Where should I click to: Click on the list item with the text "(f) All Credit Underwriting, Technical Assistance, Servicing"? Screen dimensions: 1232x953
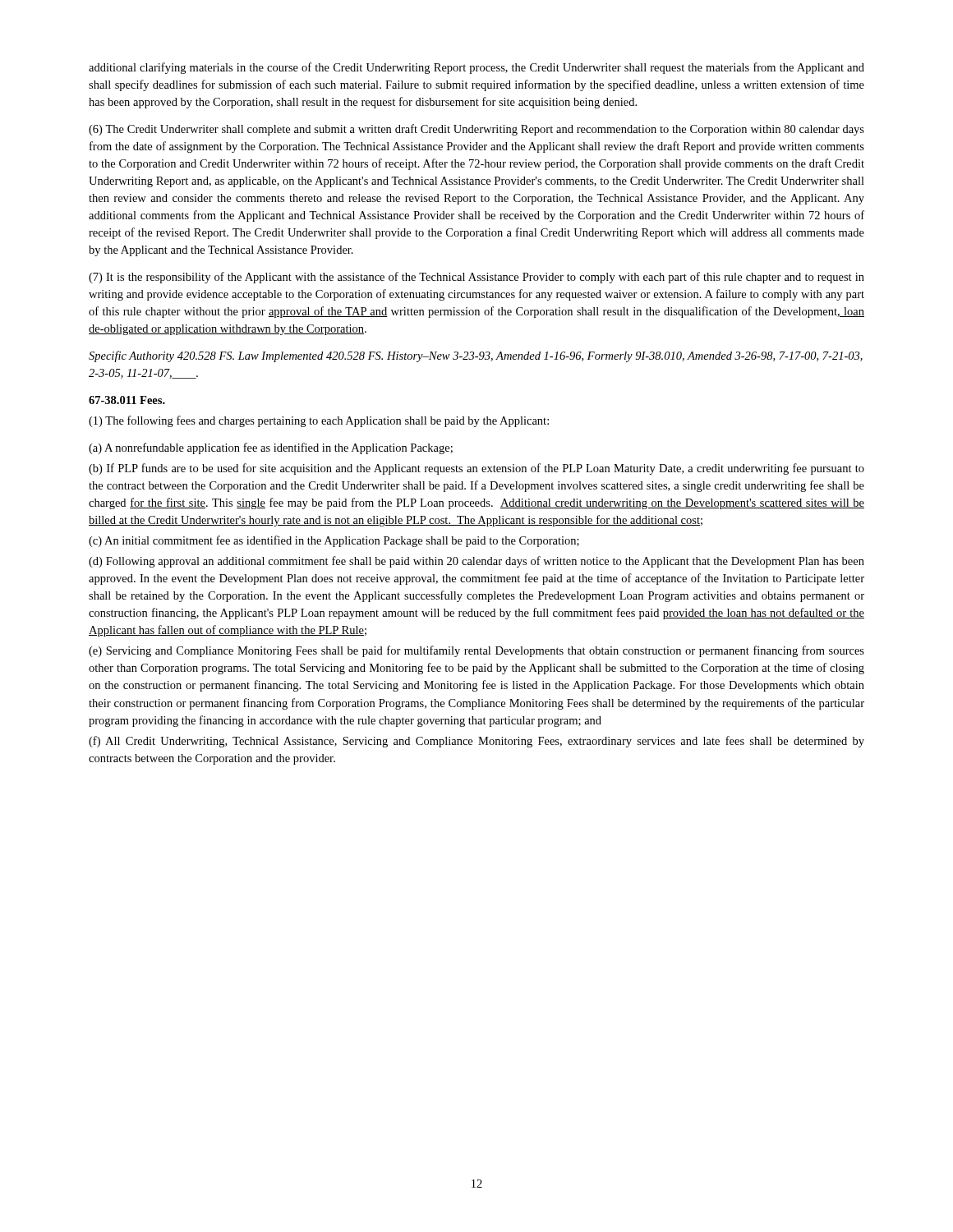(476, 749)
